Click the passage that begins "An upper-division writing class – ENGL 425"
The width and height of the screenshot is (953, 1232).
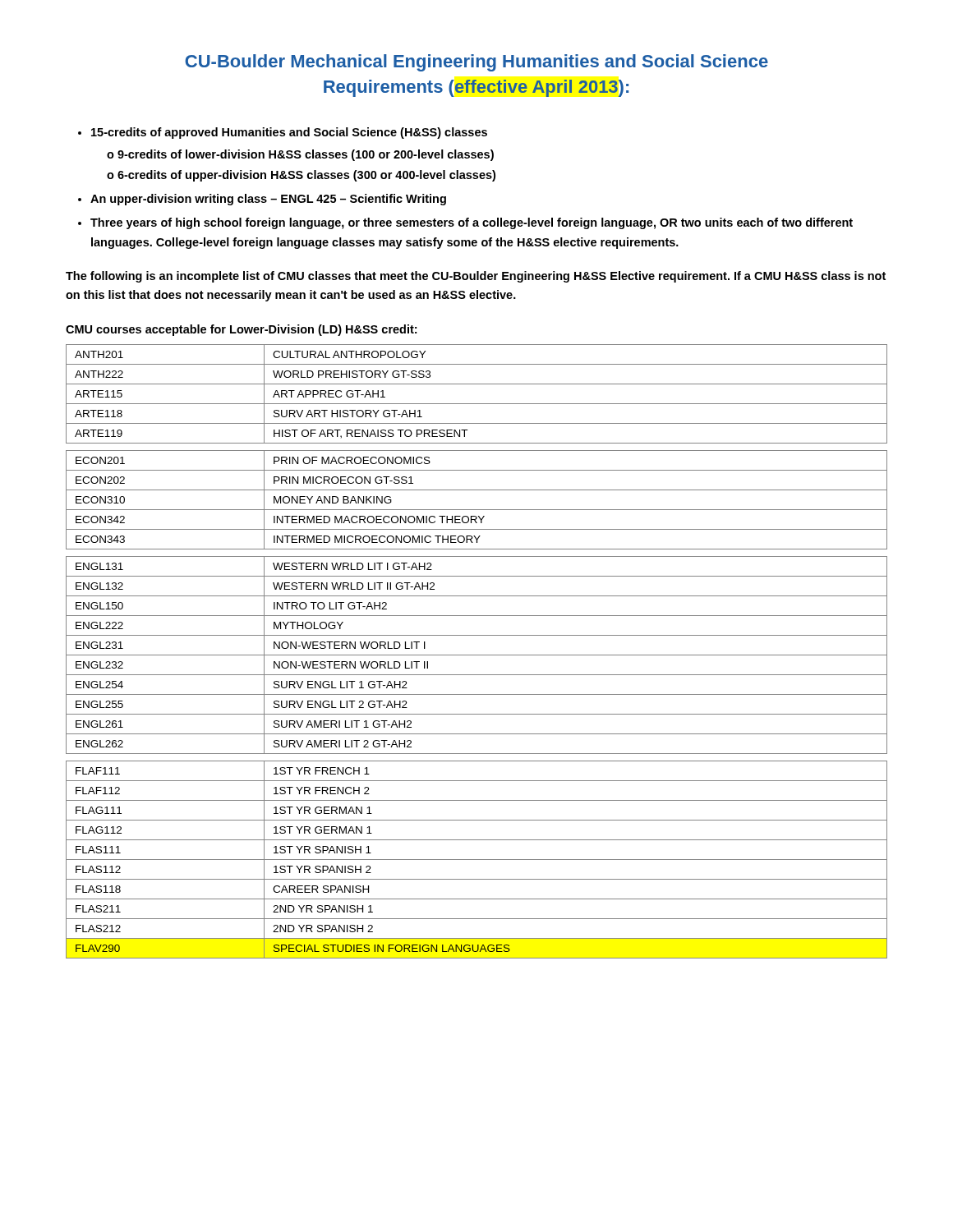[262, 200]
